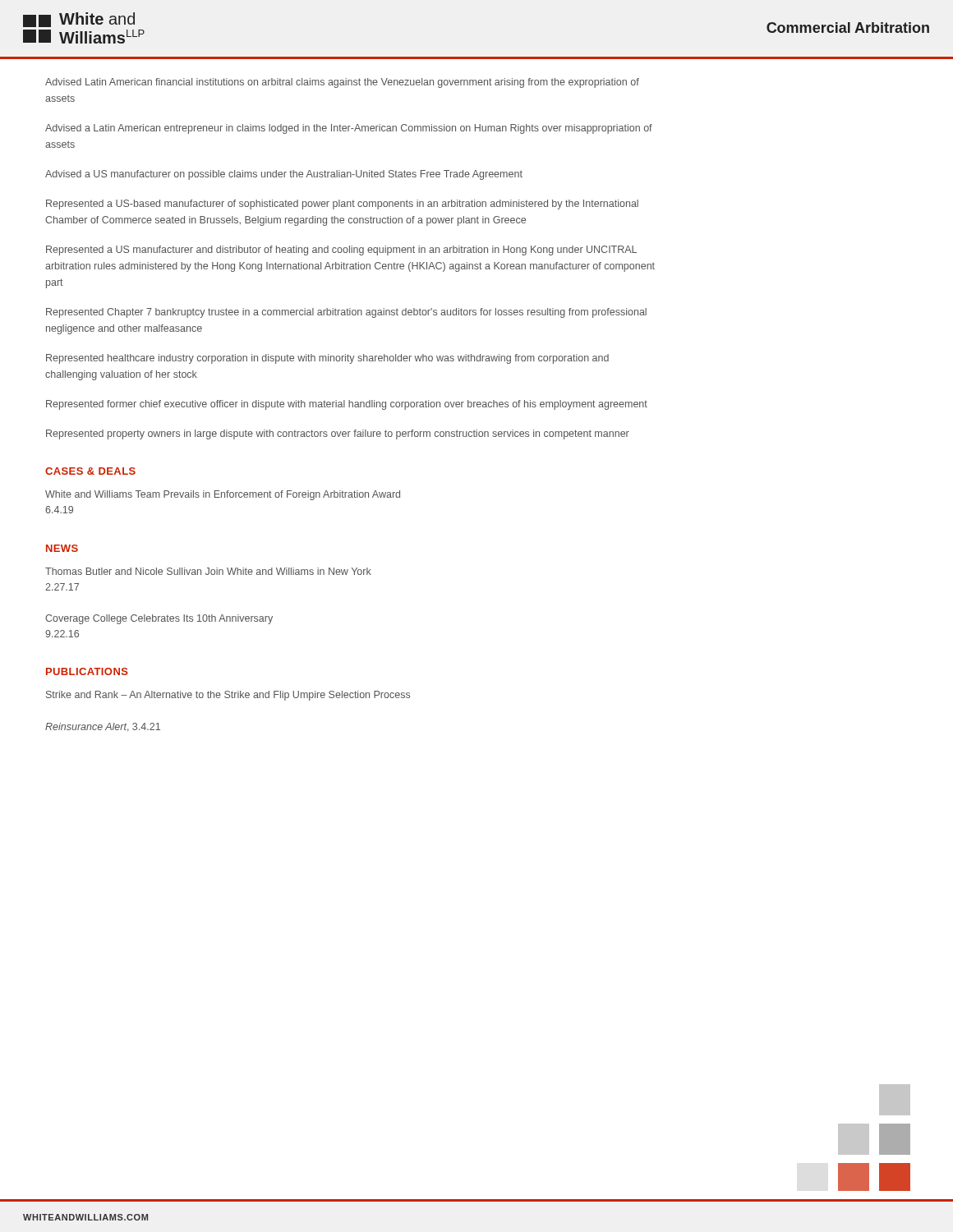953x1232 pixels.
Task: Click on the list item that reads "Advised Latin American financial institutions"
Action: tap(342, 90)
